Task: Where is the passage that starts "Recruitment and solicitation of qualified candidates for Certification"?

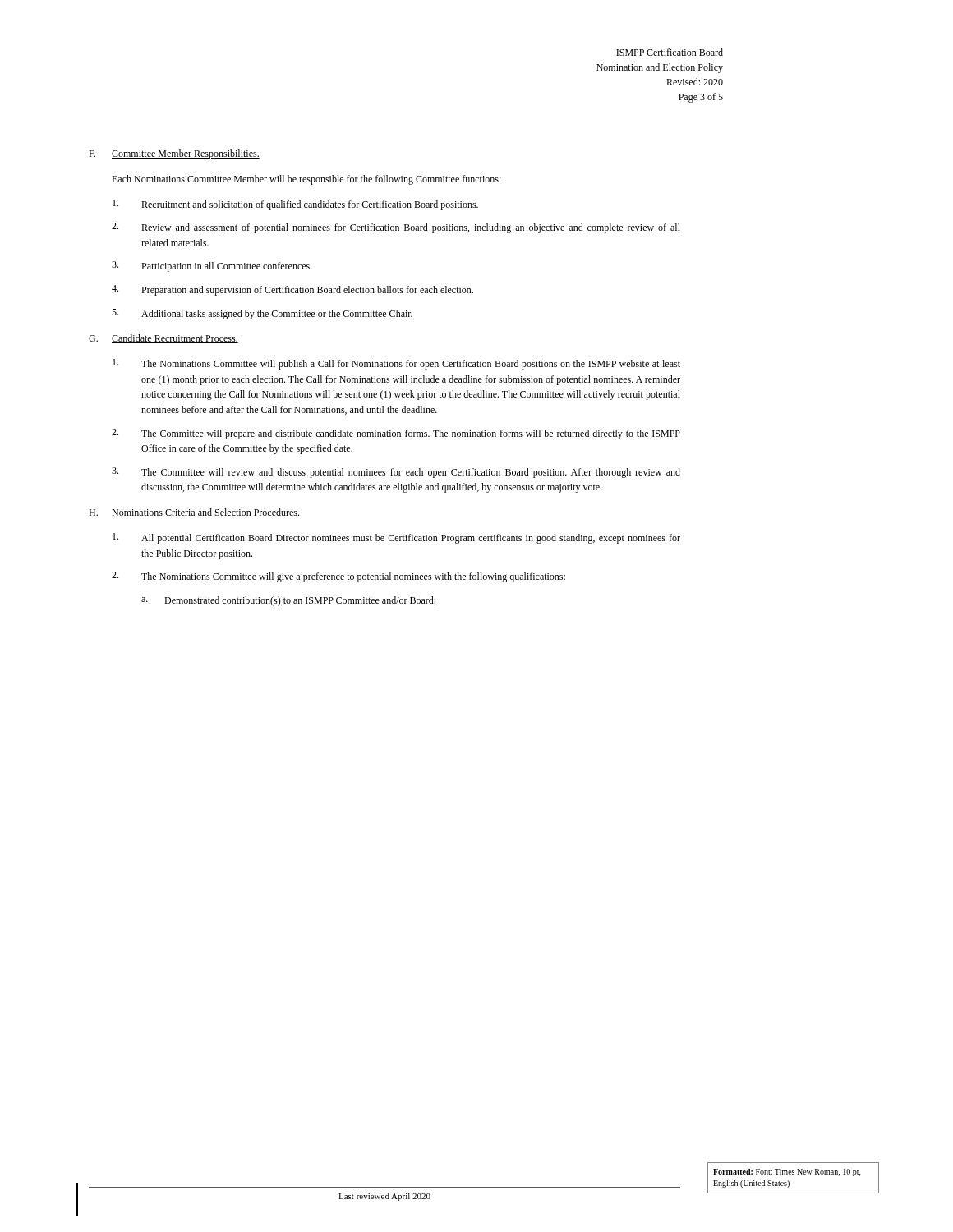Action: point(295,204)
